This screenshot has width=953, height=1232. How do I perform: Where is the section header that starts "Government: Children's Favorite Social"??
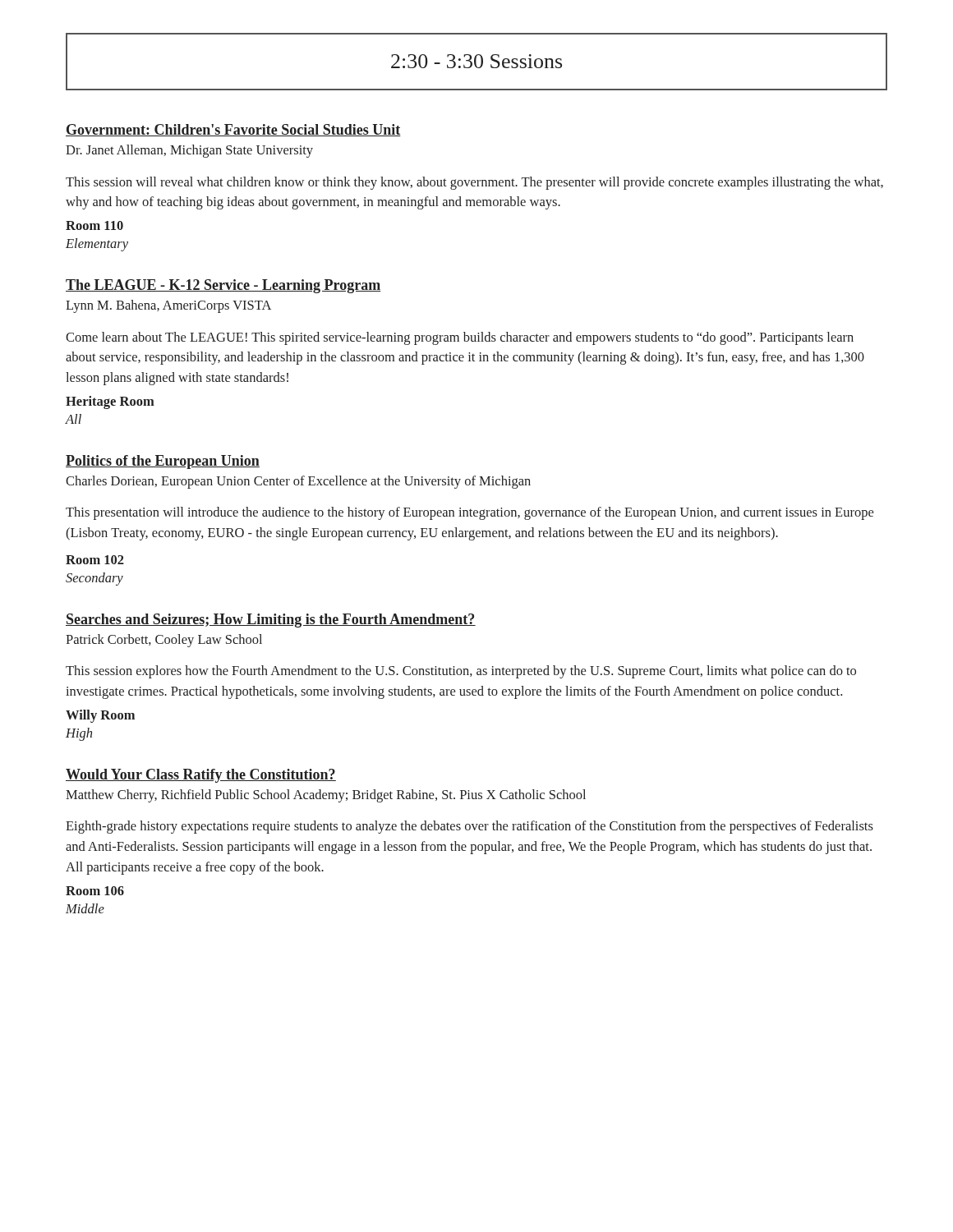pos(233,130)
